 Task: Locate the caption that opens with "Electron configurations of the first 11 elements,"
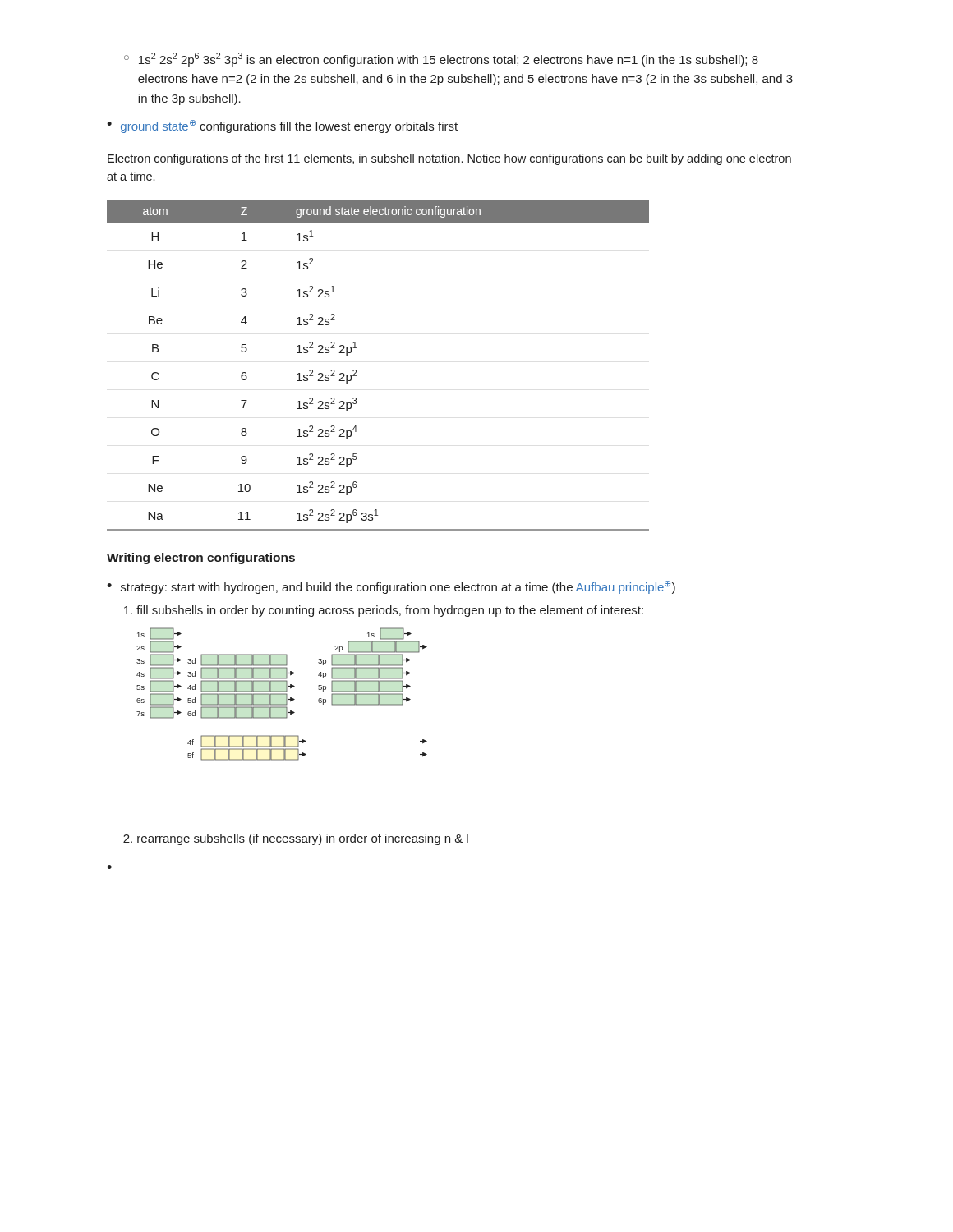449,167
